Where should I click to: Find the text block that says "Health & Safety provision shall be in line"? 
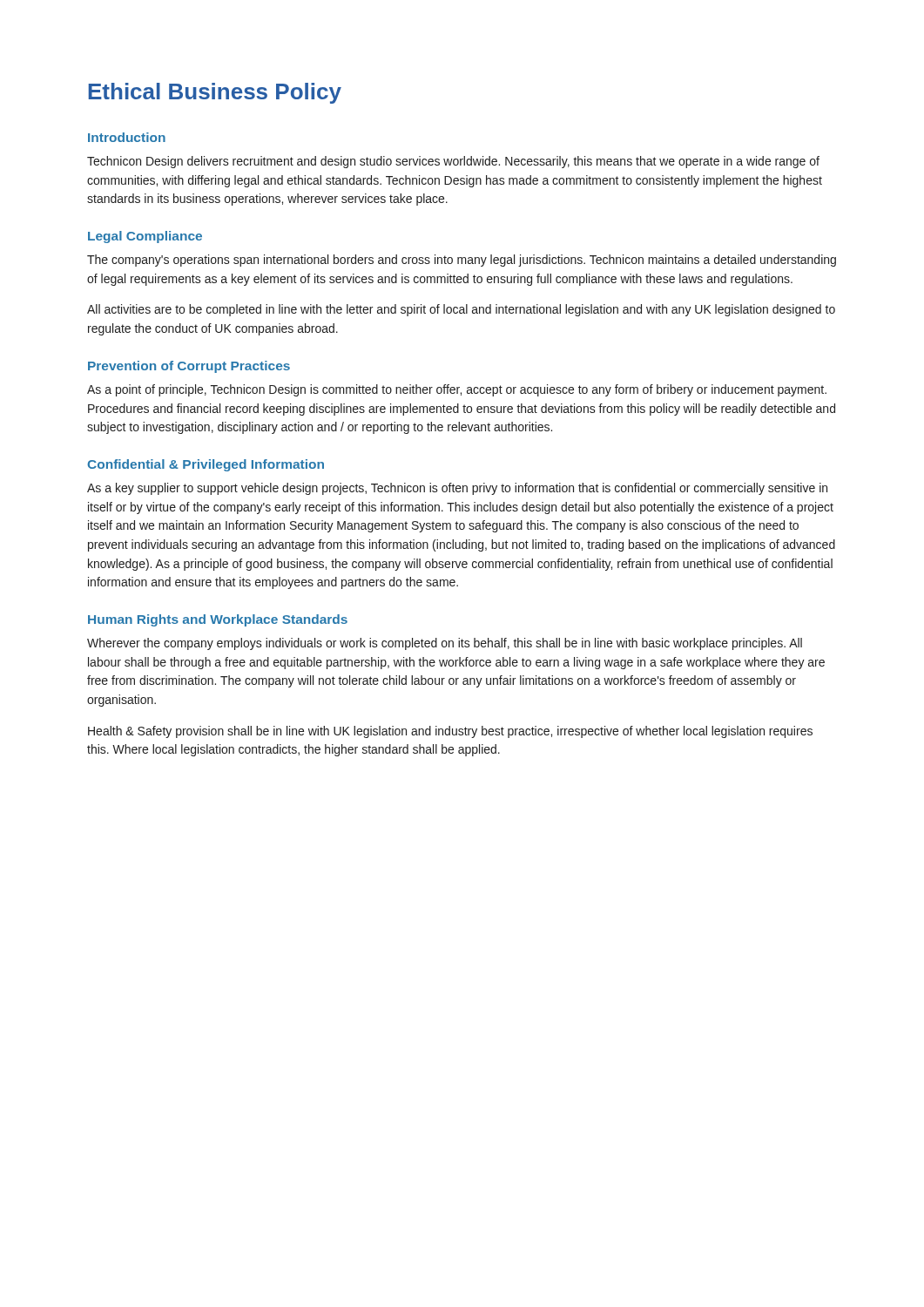coord(450,740)
